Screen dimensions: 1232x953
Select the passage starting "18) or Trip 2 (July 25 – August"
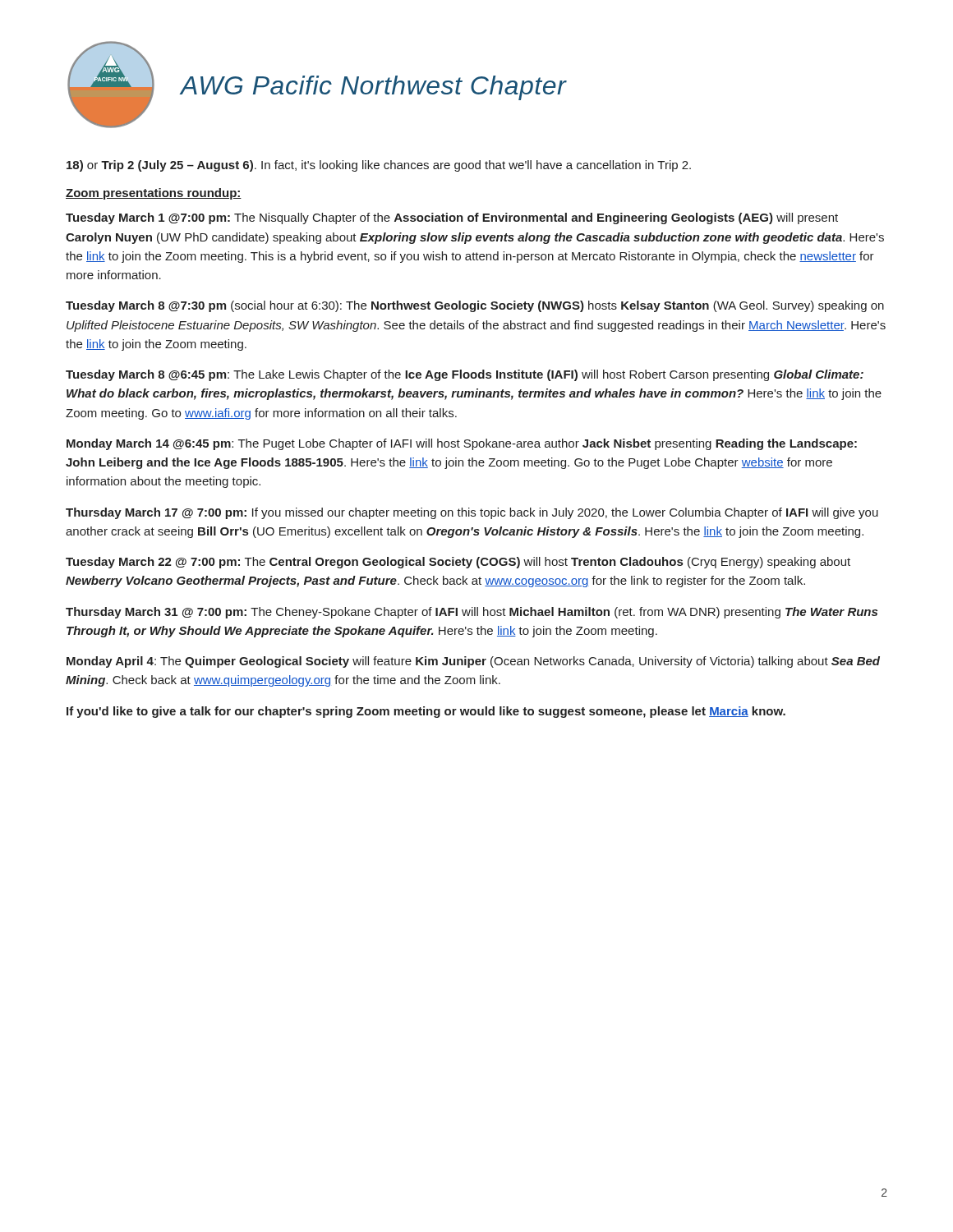(379, 165)
